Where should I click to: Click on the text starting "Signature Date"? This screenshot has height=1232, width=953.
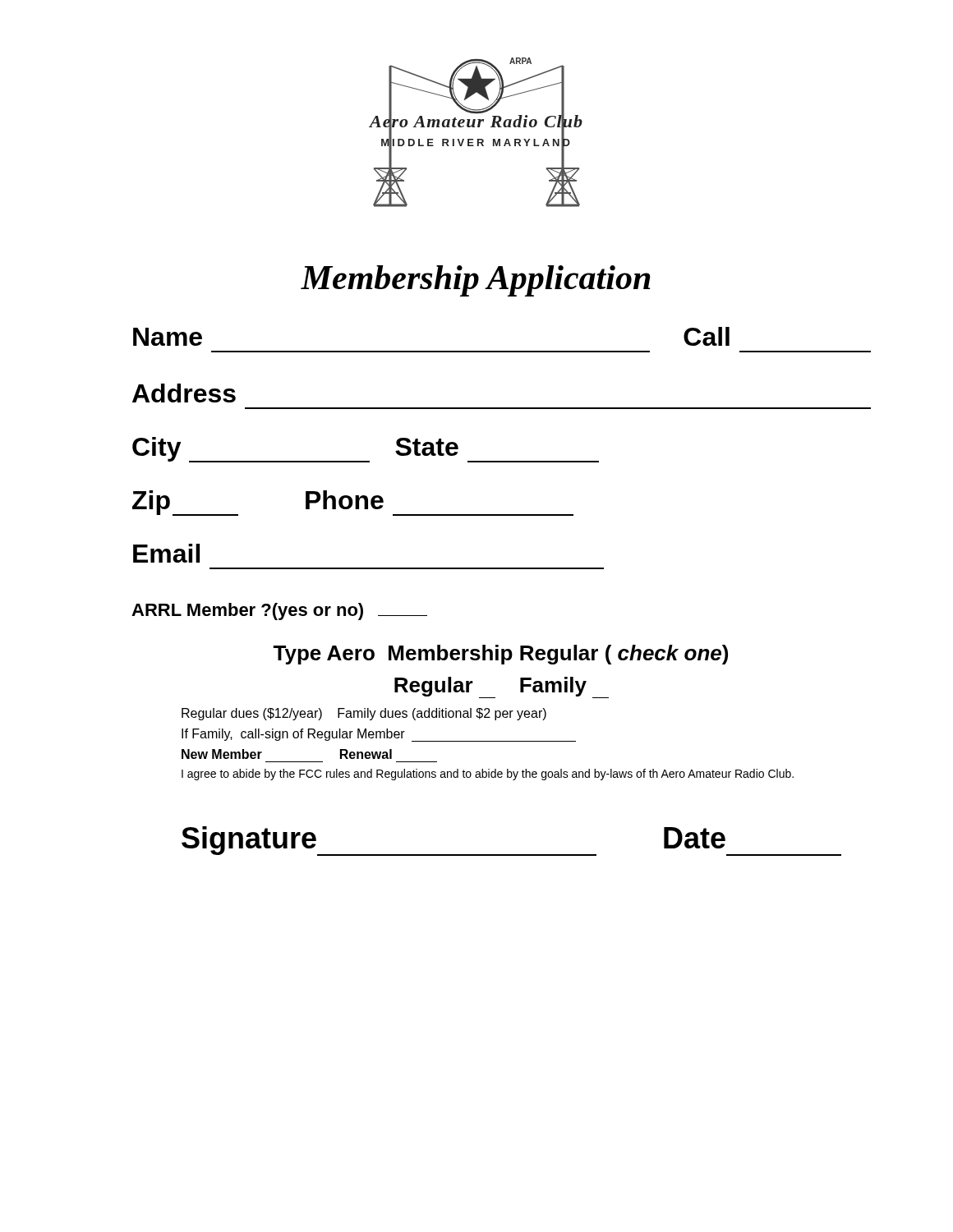coord(511,839)
